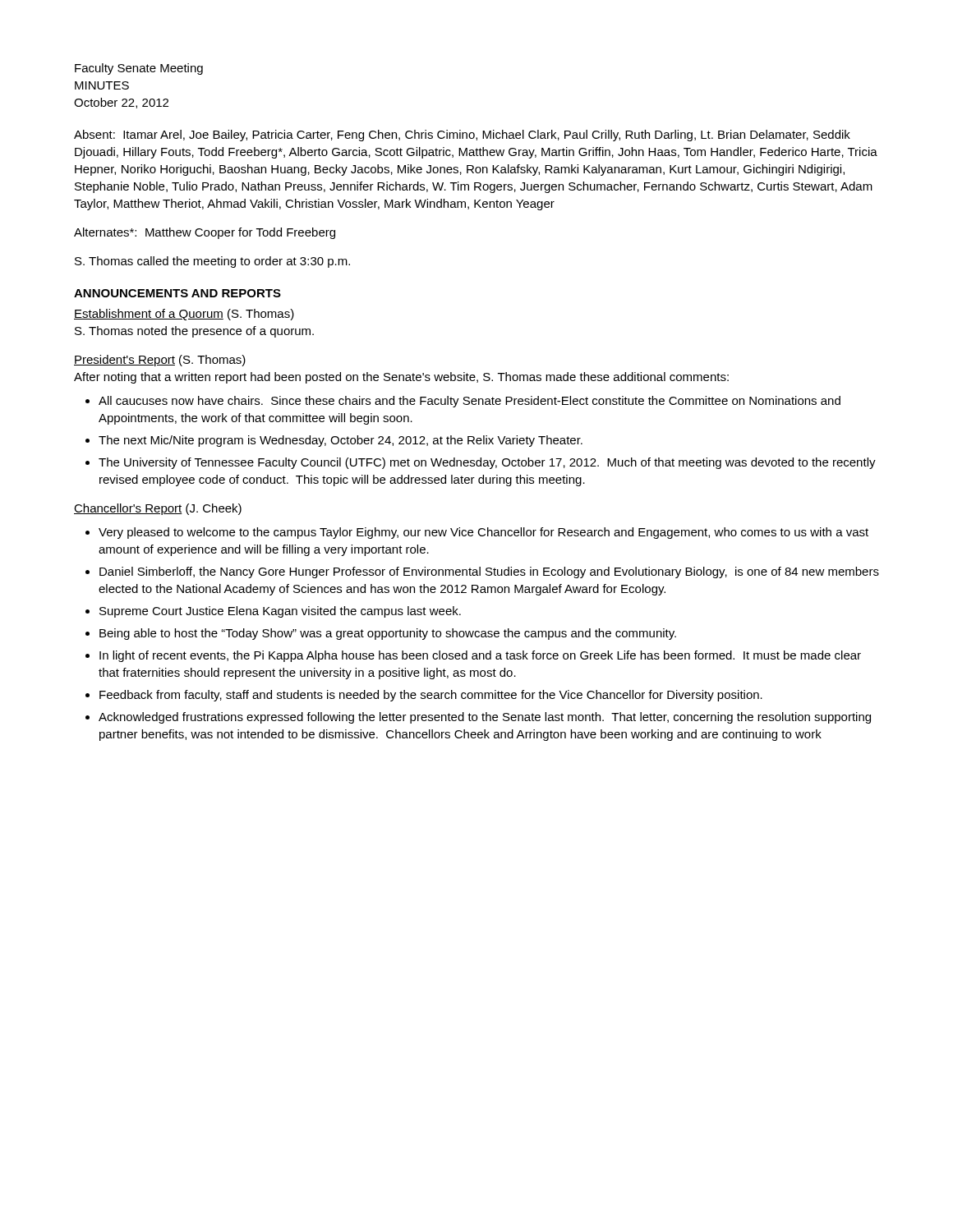Point to the text starting "President's Report (S. Thomas) After noting that"
Viewport: 953px width, 1232px height.
click(x=402, y=368)
